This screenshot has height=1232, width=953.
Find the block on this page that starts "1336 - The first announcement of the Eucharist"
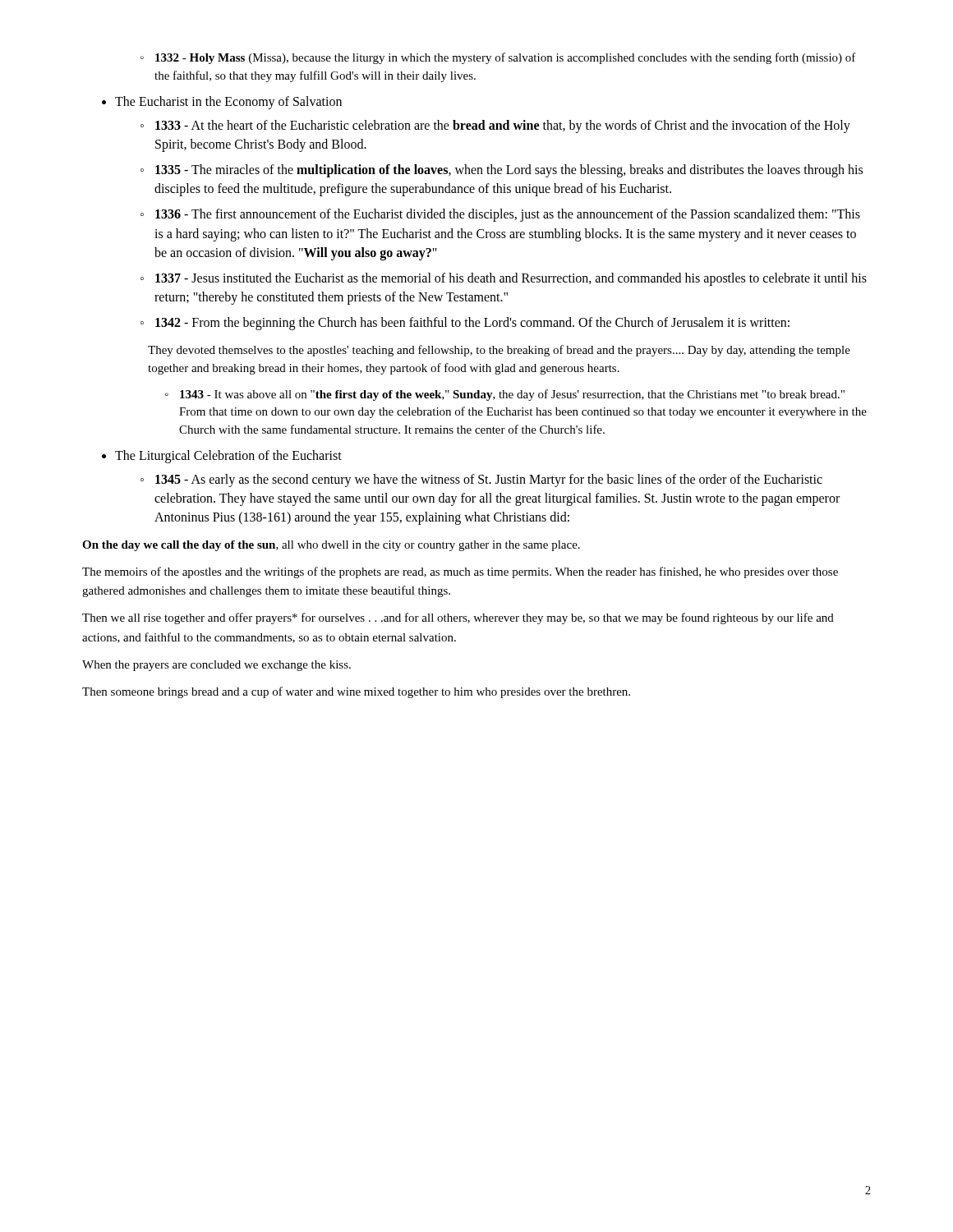coord(507,233)
